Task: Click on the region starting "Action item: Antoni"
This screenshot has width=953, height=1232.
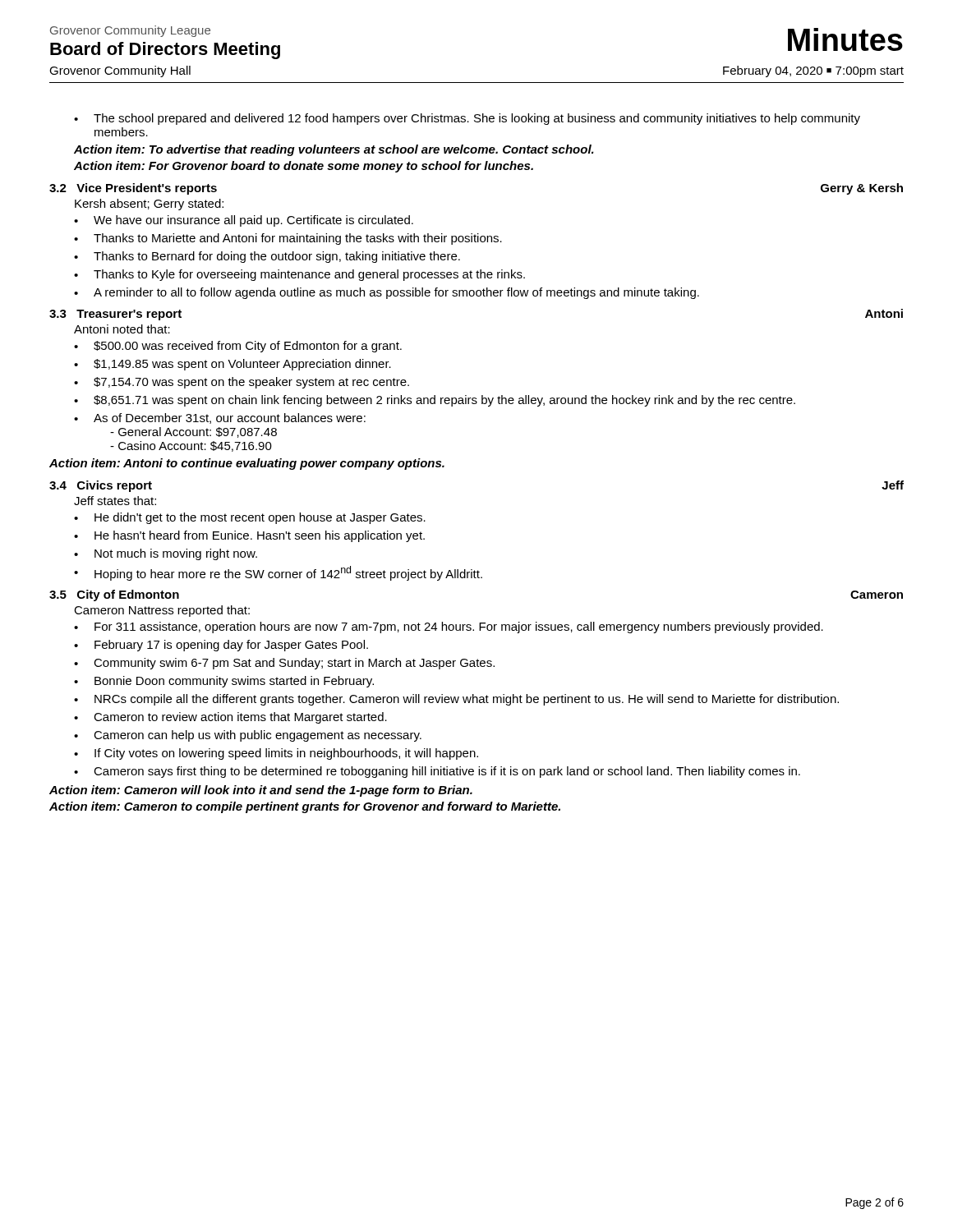Action: [247, 463]
